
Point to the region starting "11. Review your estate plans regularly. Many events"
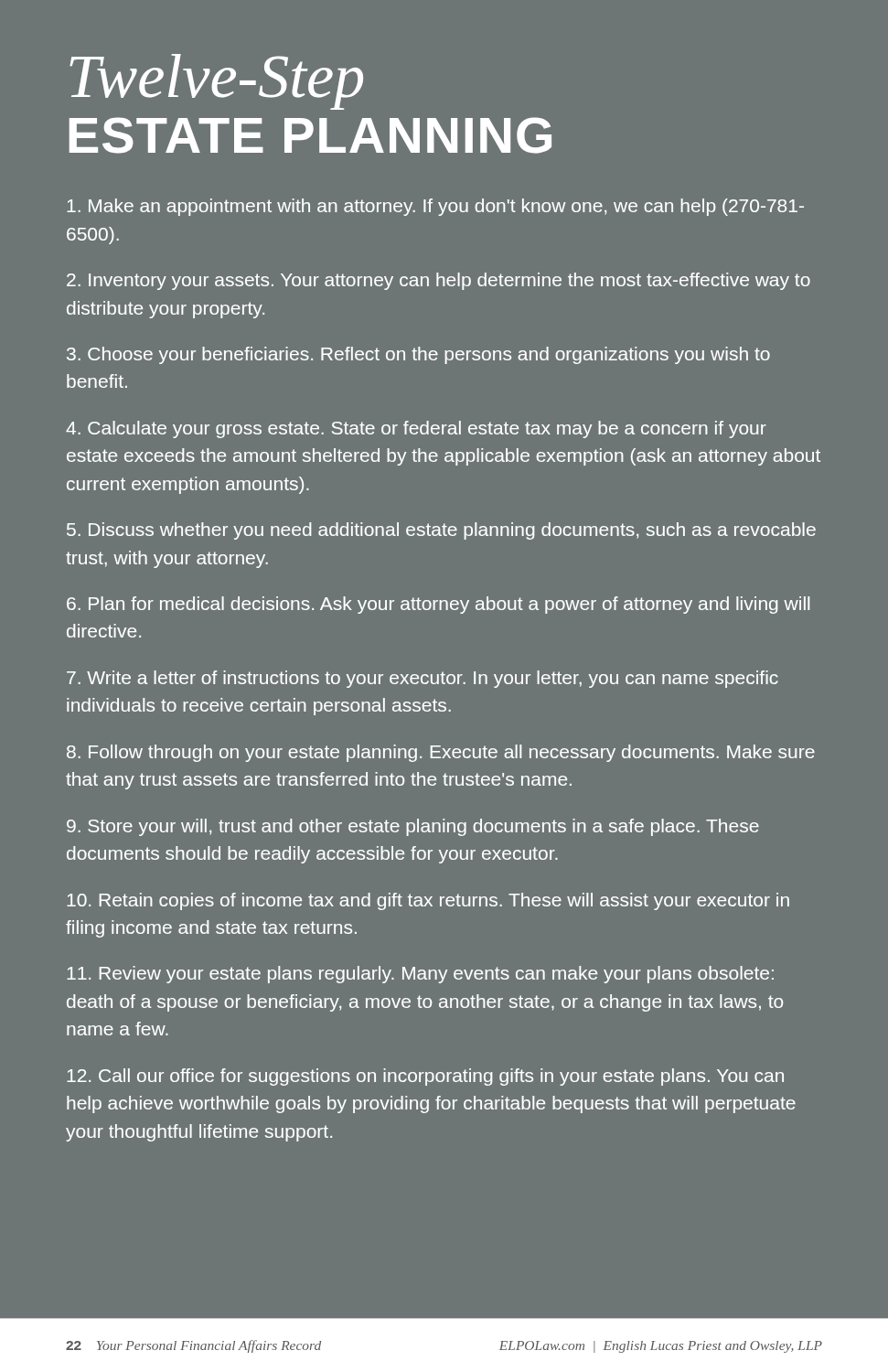pyautogui.click(x=425, y=1001)
